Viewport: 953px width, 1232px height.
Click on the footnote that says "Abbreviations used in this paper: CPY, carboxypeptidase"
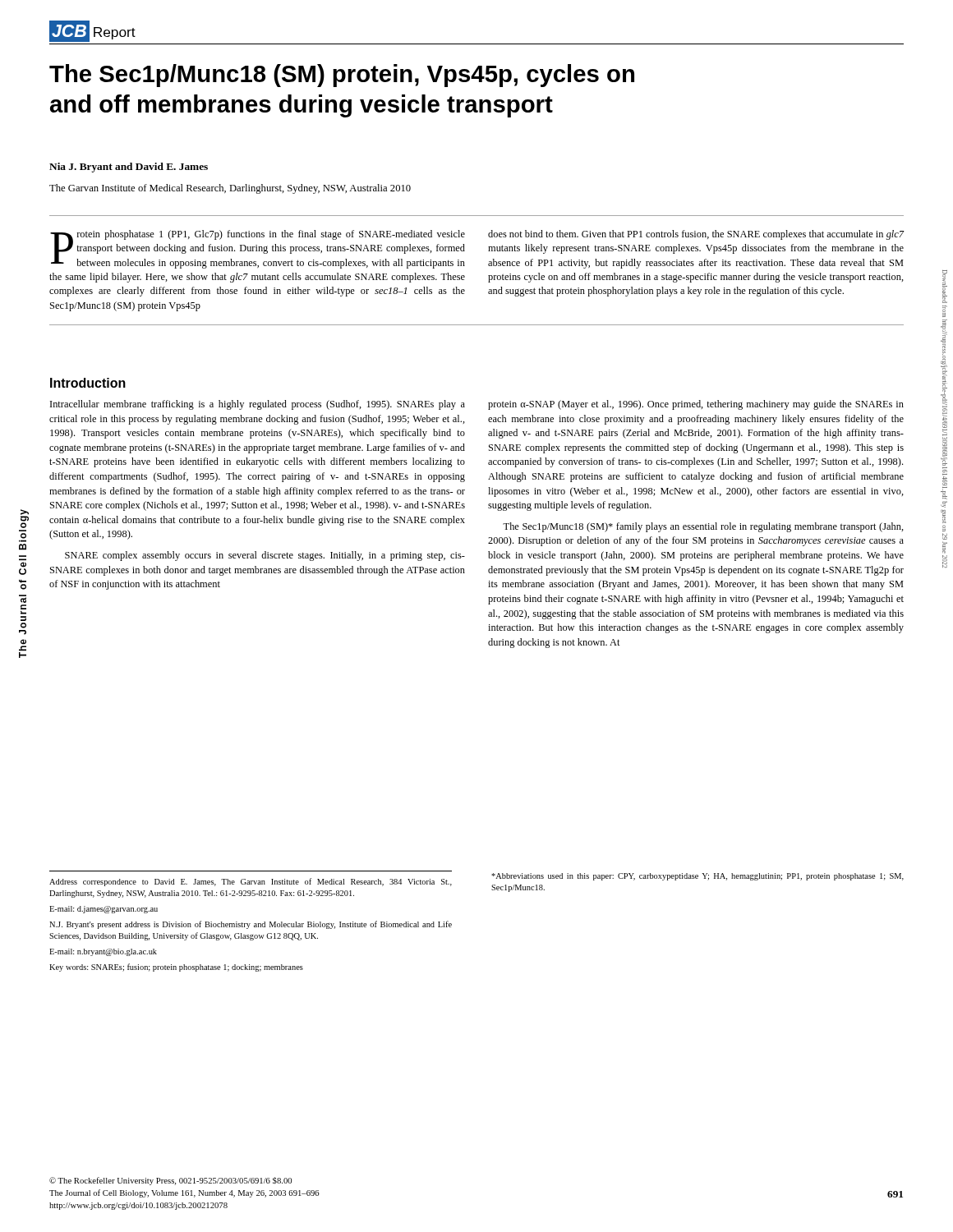coord(698,882)
